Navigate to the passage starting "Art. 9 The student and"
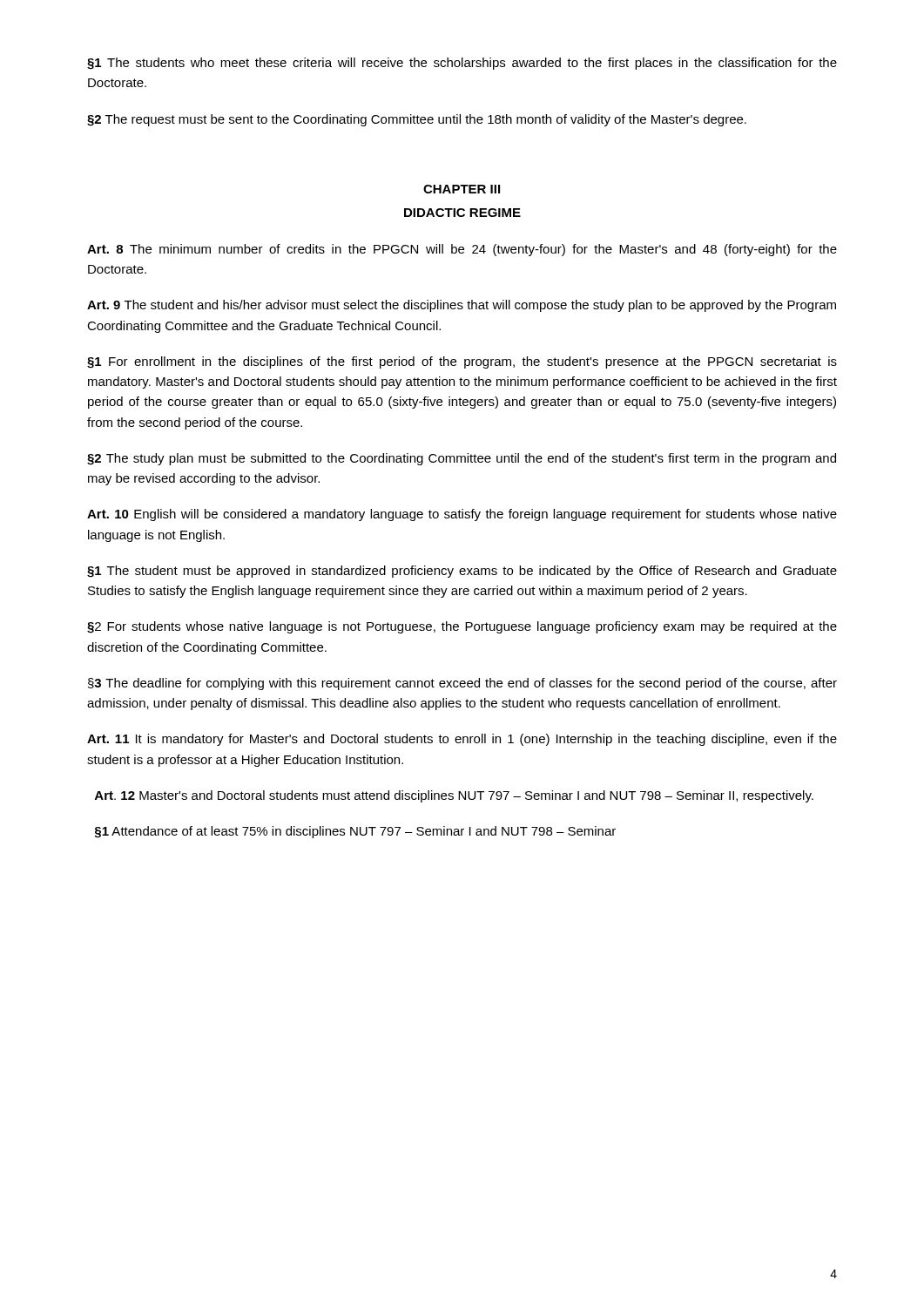 tap(462, 315)
